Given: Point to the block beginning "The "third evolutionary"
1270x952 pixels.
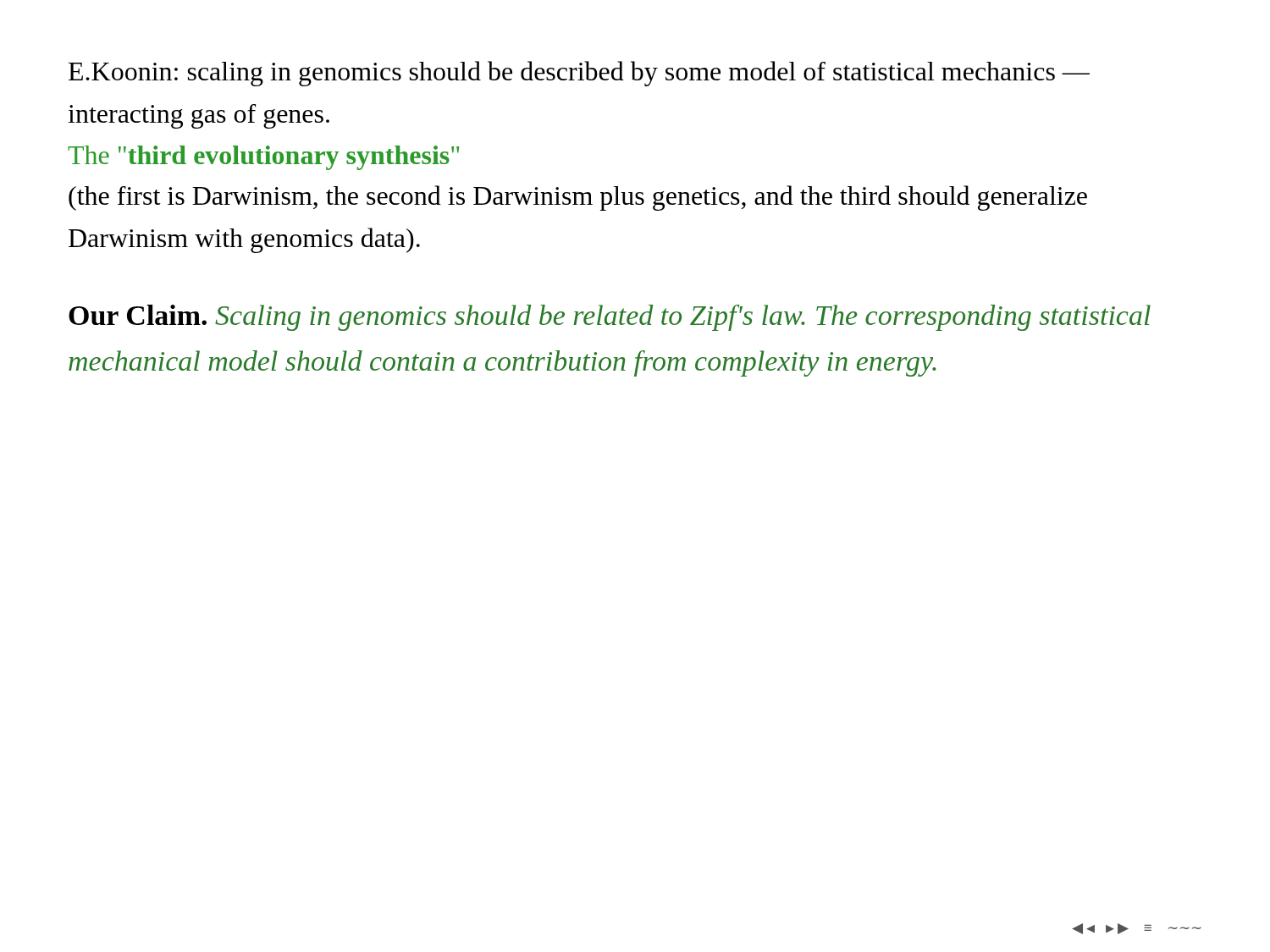Looking at the screenshot, I should point(264,155).
